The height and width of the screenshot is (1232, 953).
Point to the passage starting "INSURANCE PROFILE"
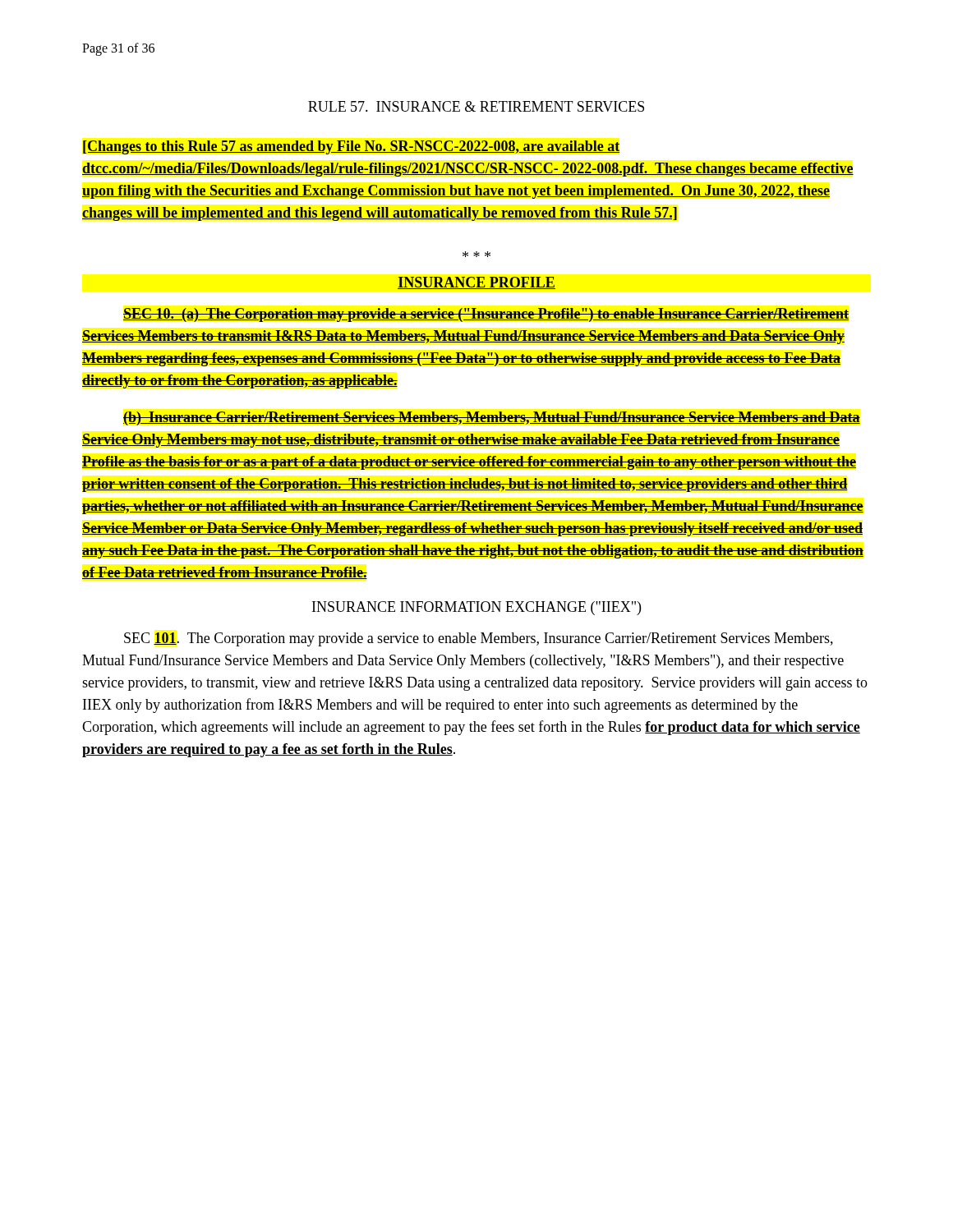tap(476, 283)
